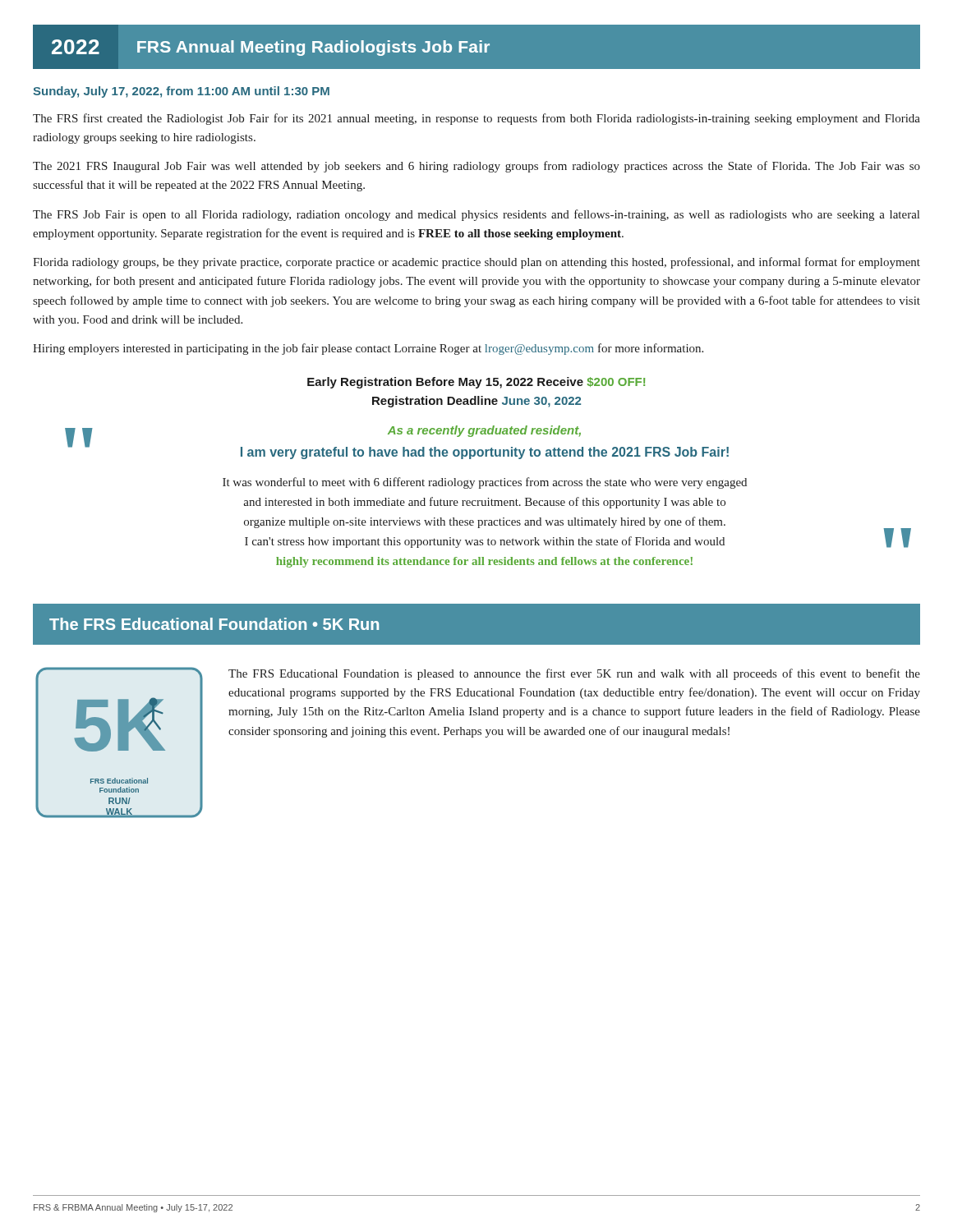This screenshot has width=953, height=1232.
Task: Locate the block of text that opens with "The FRS Educational Foundation is"
Action: click(x=574, y=702)
